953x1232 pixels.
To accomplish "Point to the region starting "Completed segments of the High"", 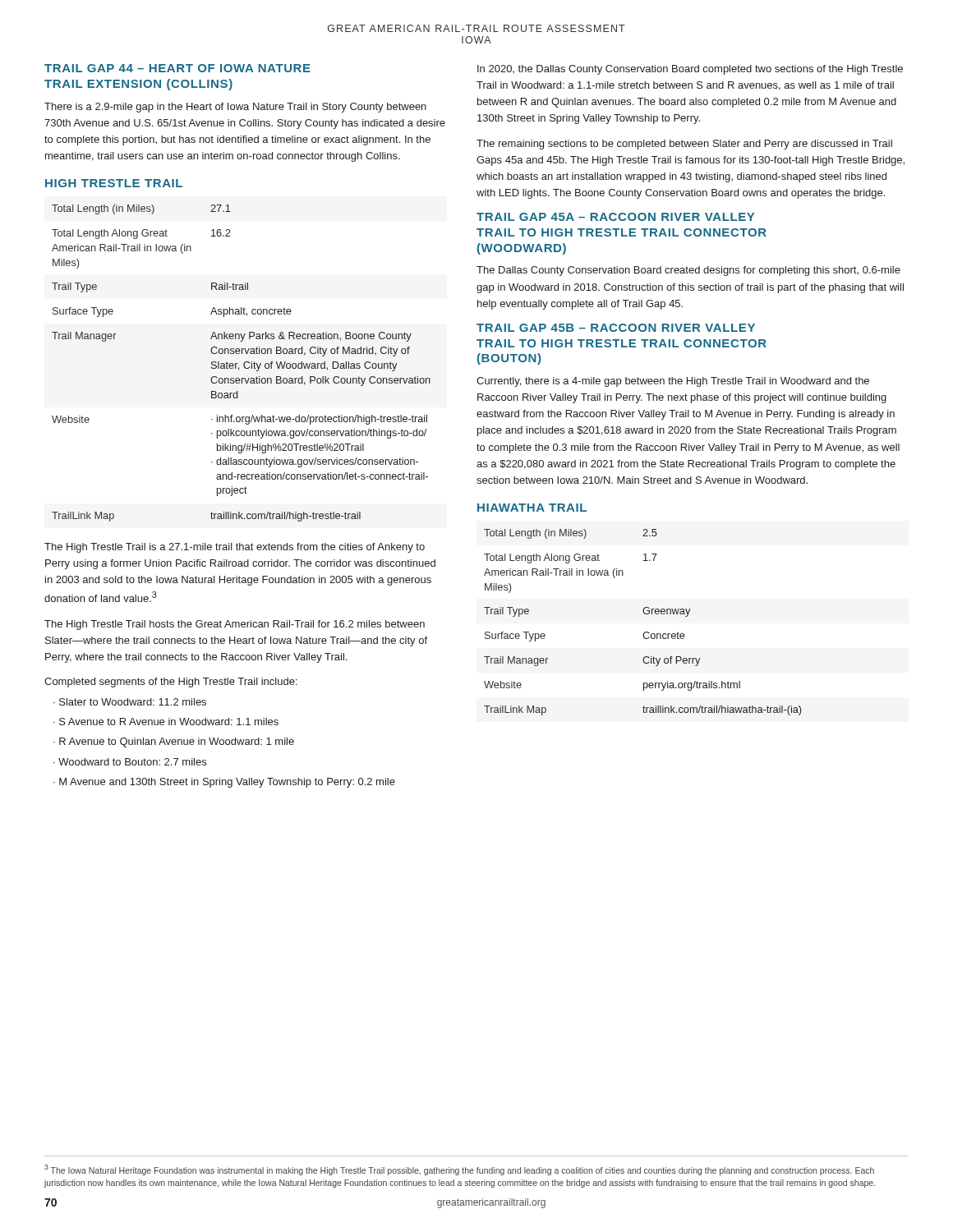I will pyautogui.click(x=171, y=681).
